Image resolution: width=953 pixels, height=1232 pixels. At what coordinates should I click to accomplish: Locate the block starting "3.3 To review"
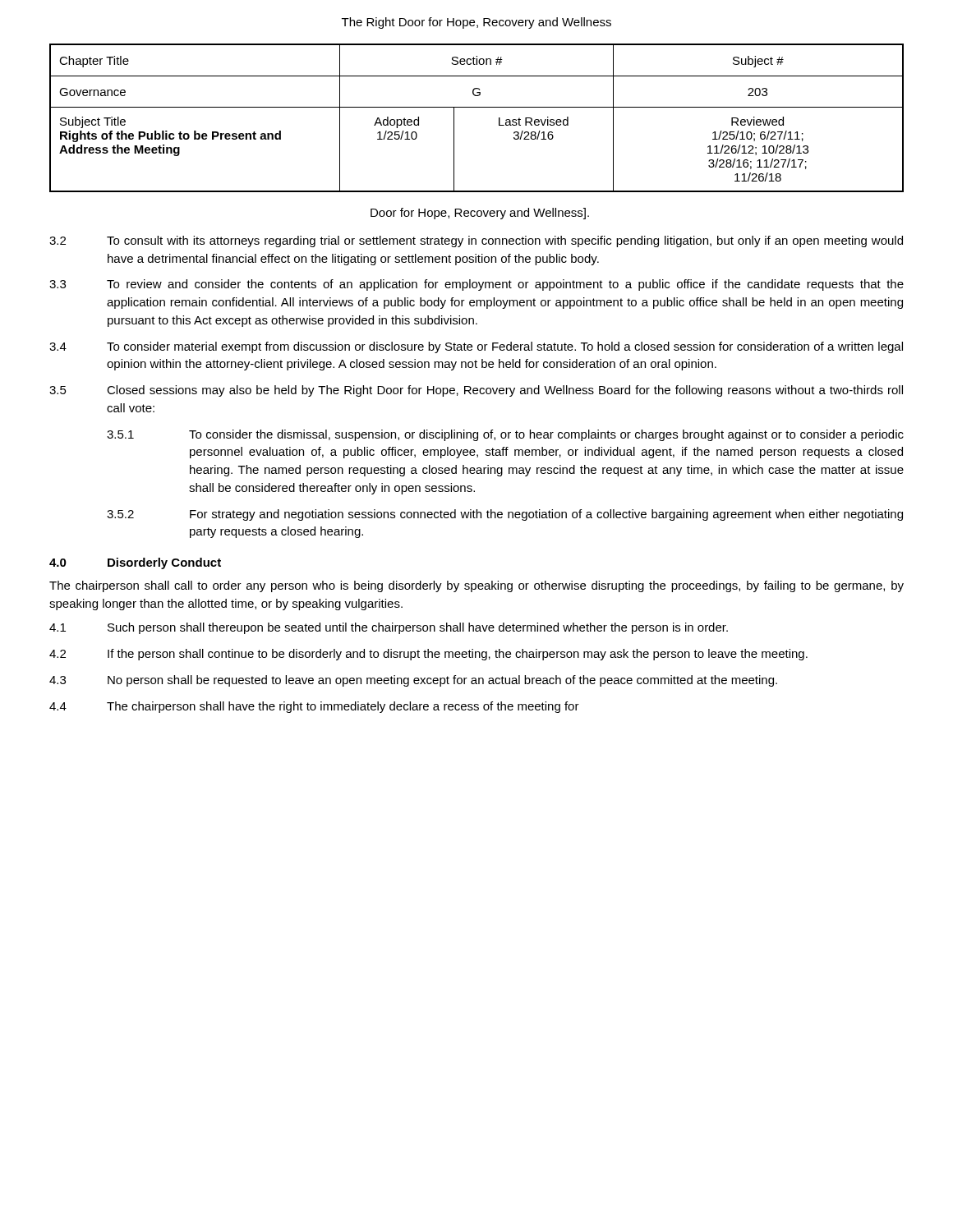(x=476, y=302)
